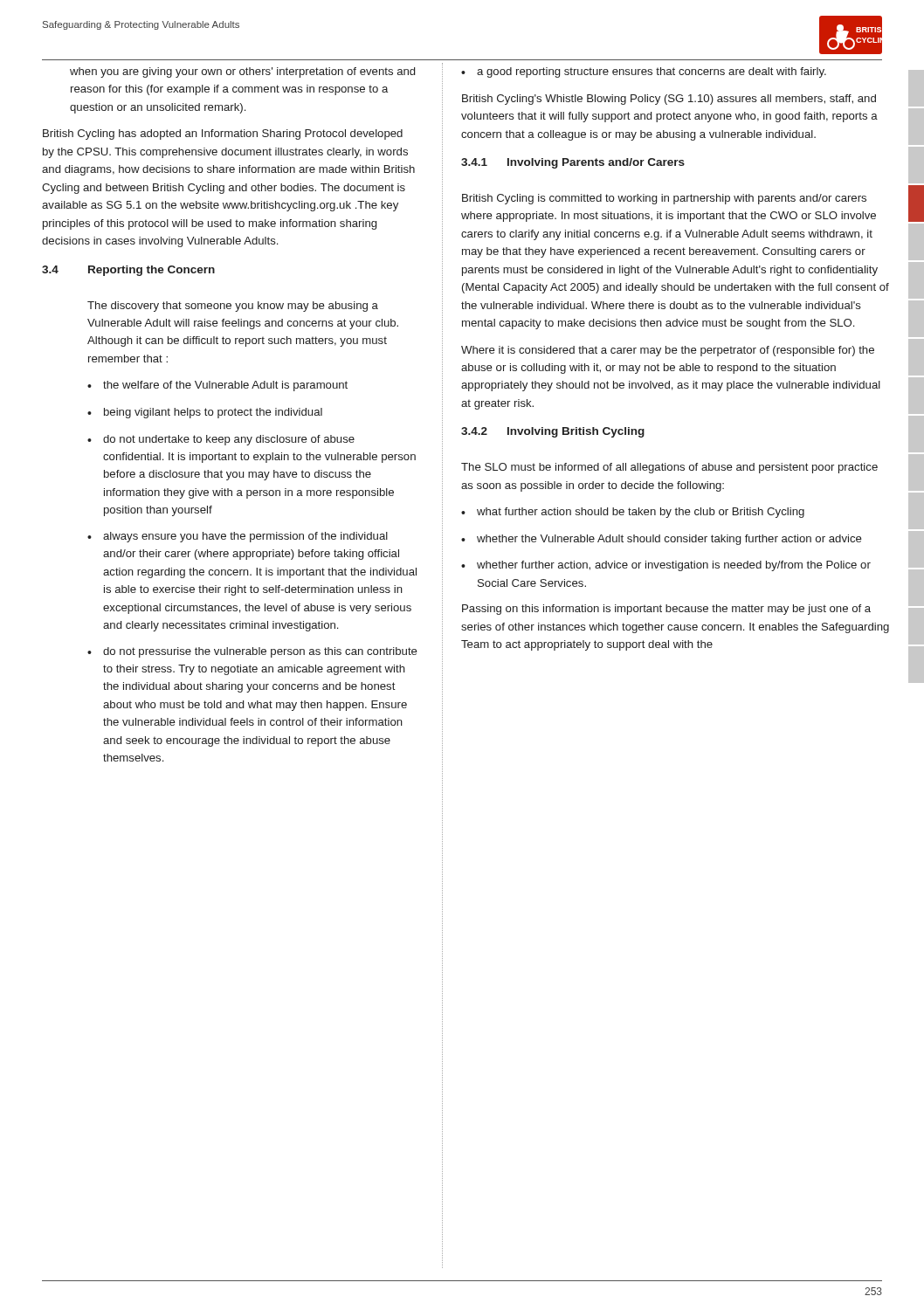This screenshot has width=924, height=1310.
Task: Locate the block of text that opens with "when you are giving"
Action: click(x=243, y=89)
